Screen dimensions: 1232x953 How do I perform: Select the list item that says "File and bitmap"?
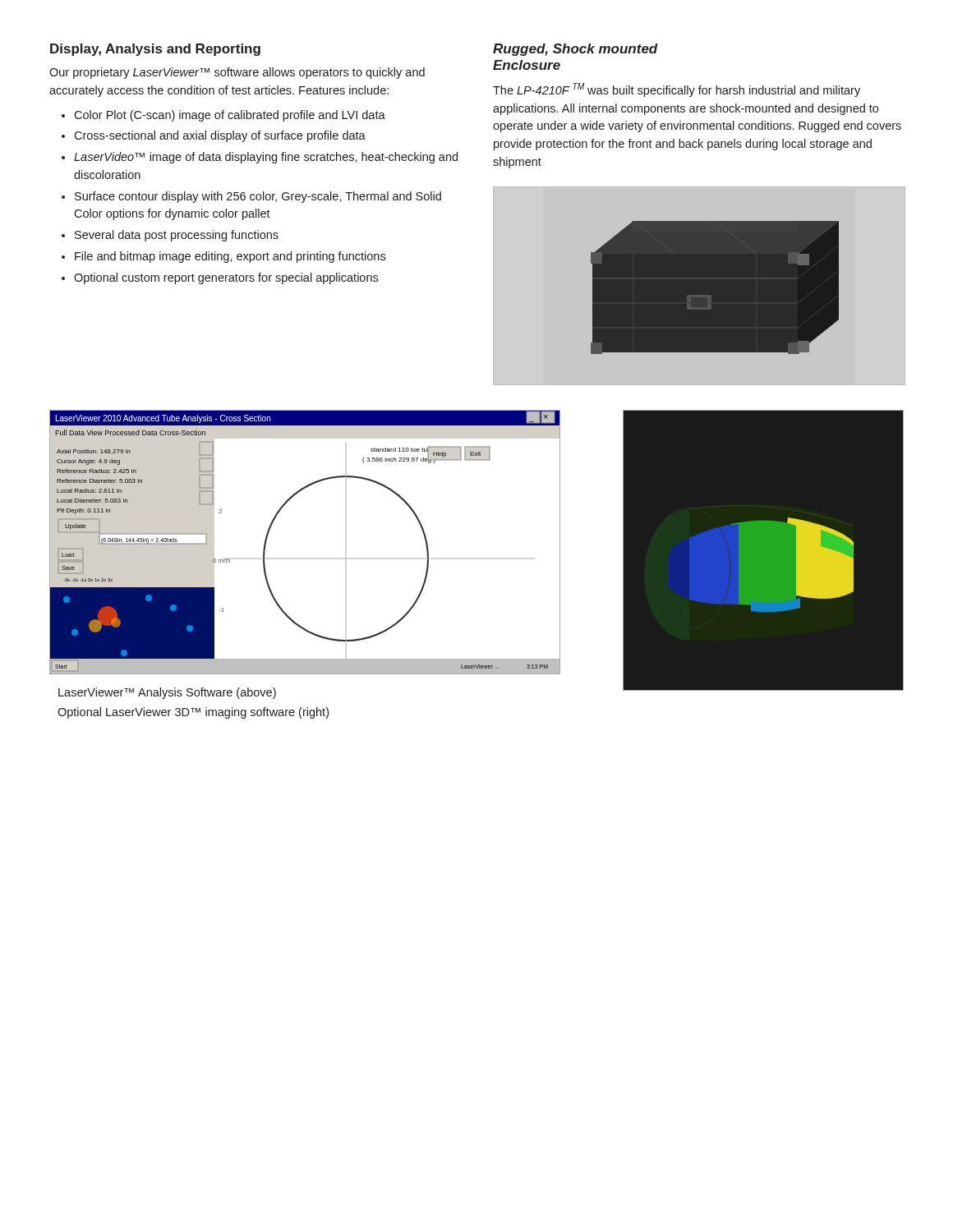click(x=230, y=256)
